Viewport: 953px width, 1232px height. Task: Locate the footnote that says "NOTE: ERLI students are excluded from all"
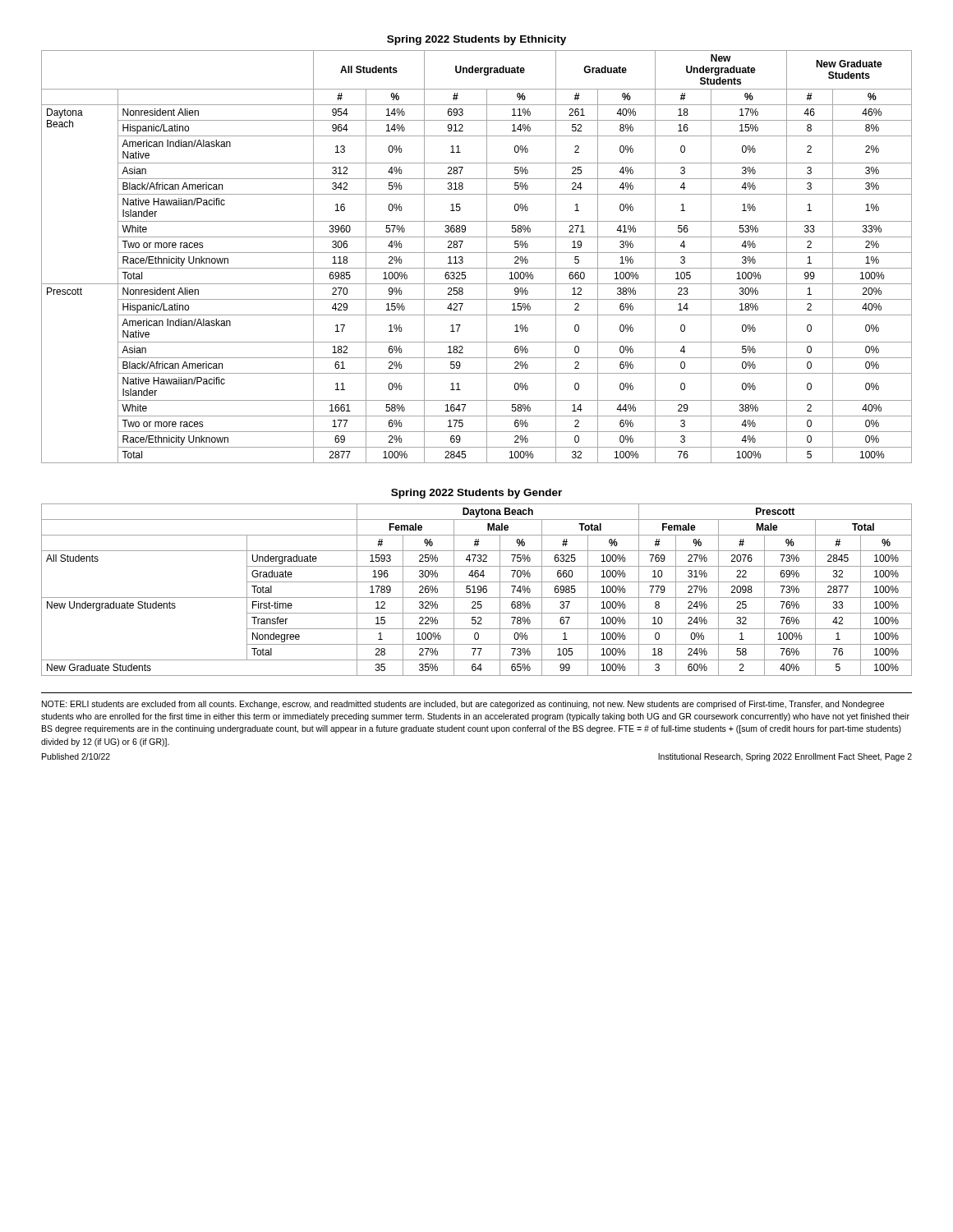pos(475,723)
